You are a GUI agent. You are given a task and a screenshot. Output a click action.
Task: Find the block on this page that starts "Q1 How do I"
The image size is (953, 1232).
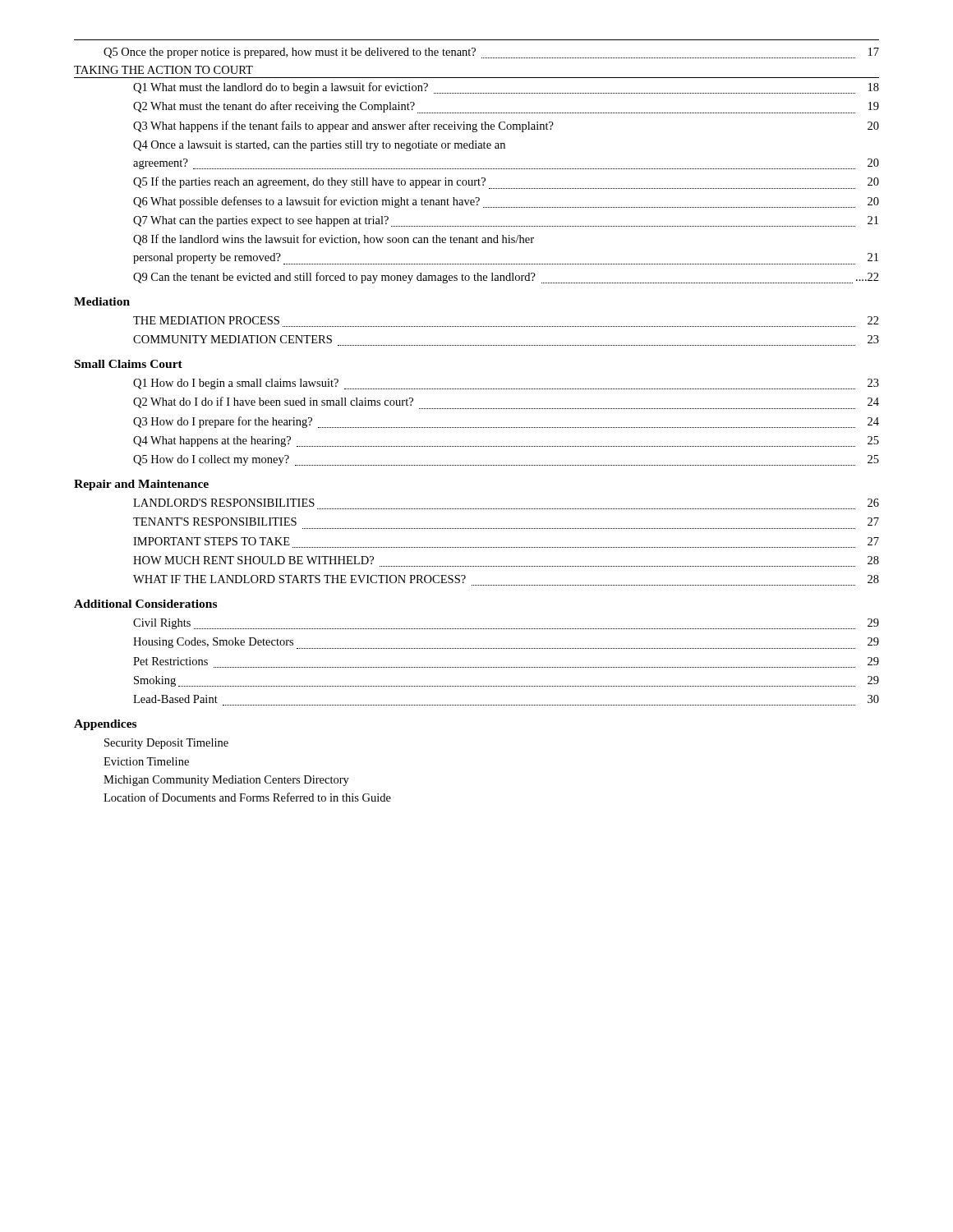click(506, 383)
